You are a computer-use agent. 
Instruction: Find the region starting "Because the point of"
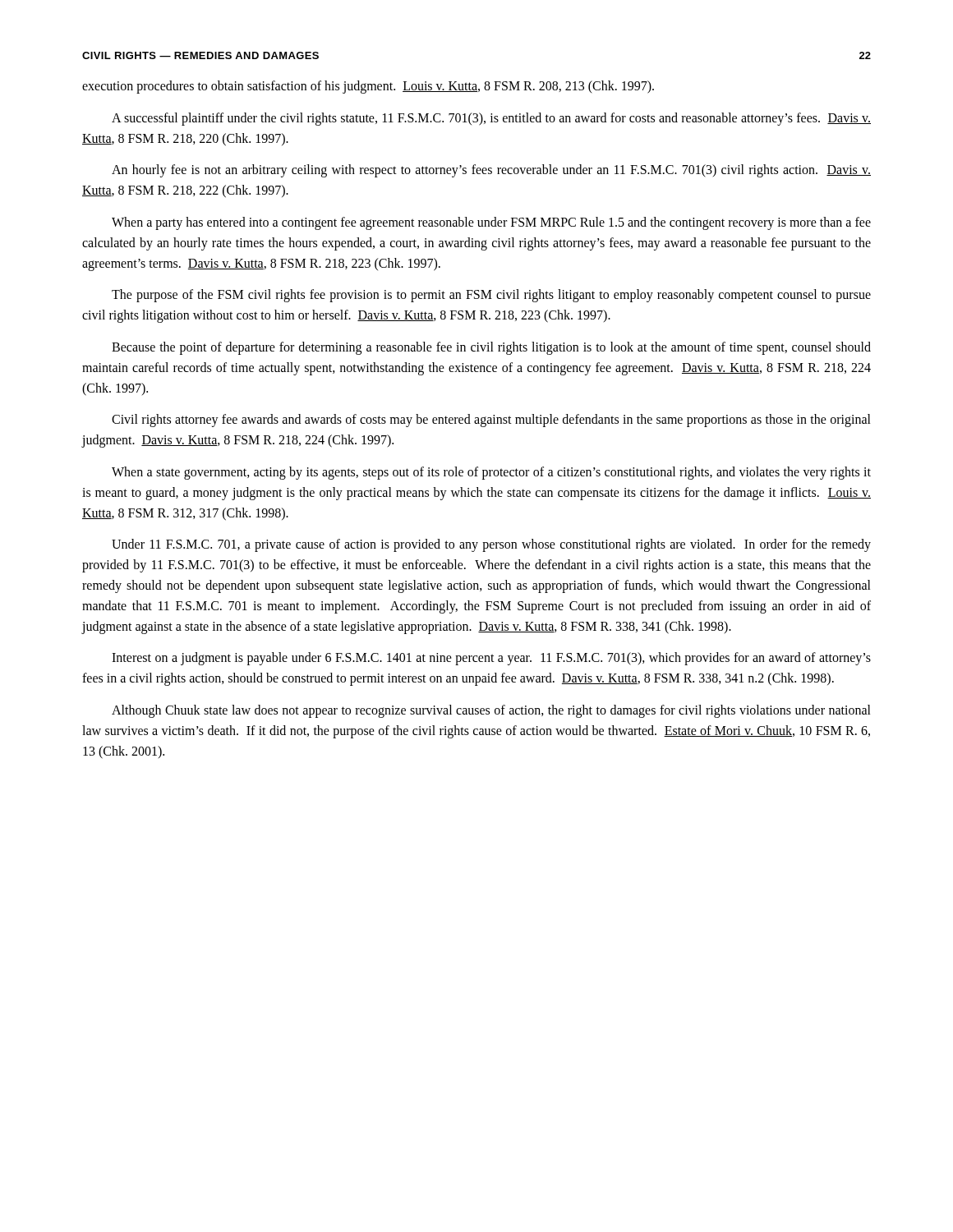pos(476,367)
